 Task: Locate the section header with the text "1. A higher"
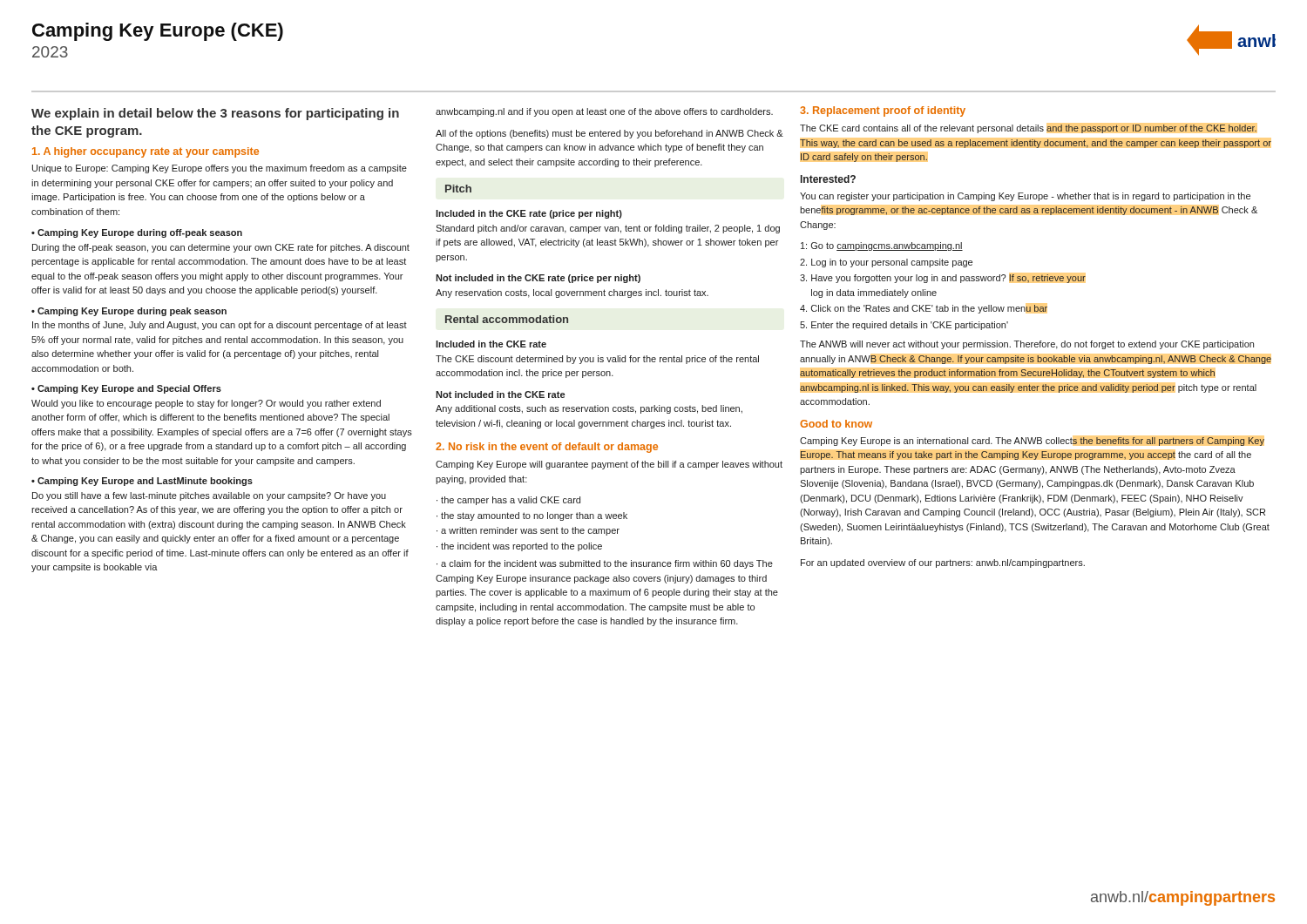(145, 152)
